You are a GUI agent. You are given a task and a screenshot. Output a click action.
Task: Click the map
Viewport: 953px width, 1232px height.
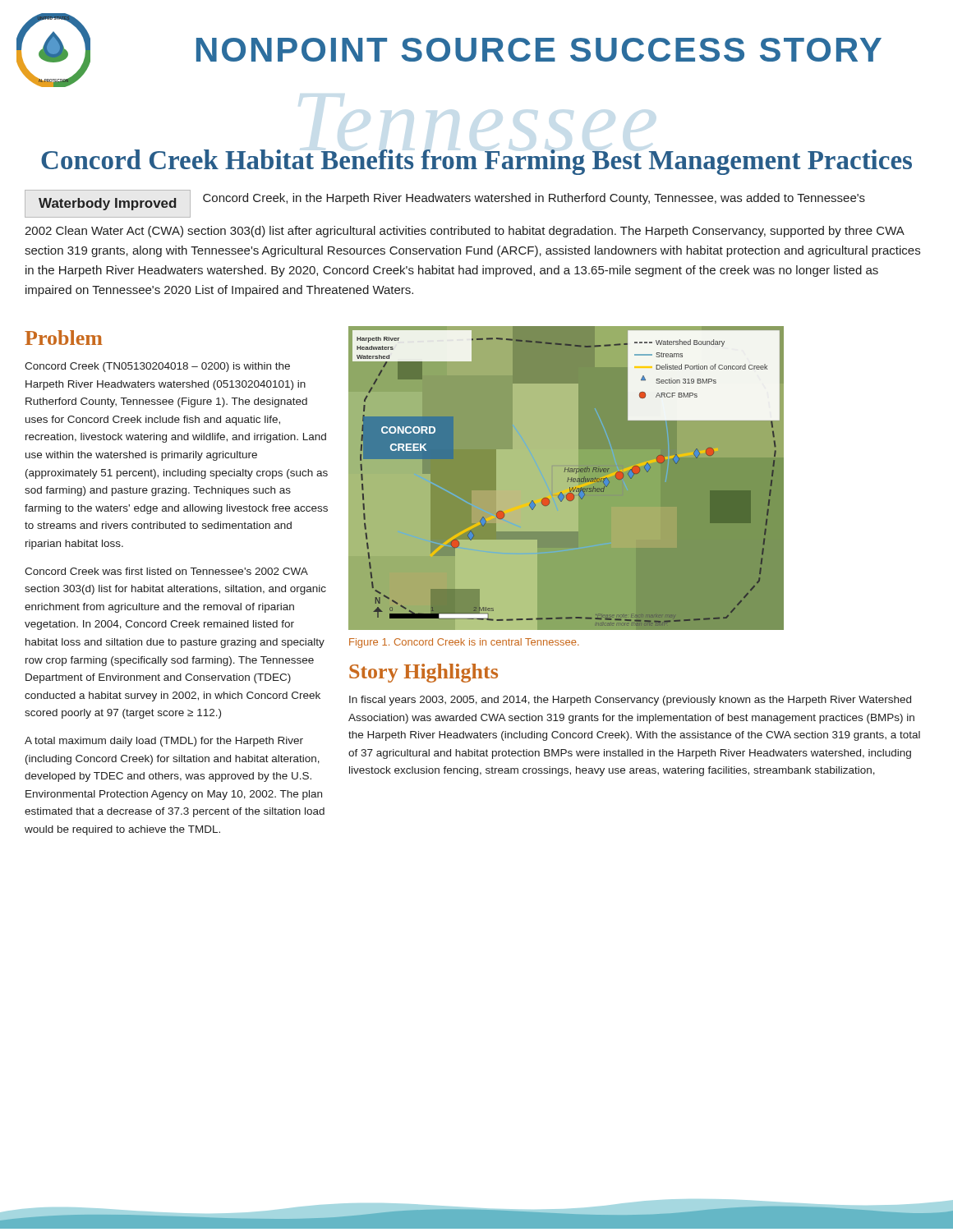tap(638, 480)
